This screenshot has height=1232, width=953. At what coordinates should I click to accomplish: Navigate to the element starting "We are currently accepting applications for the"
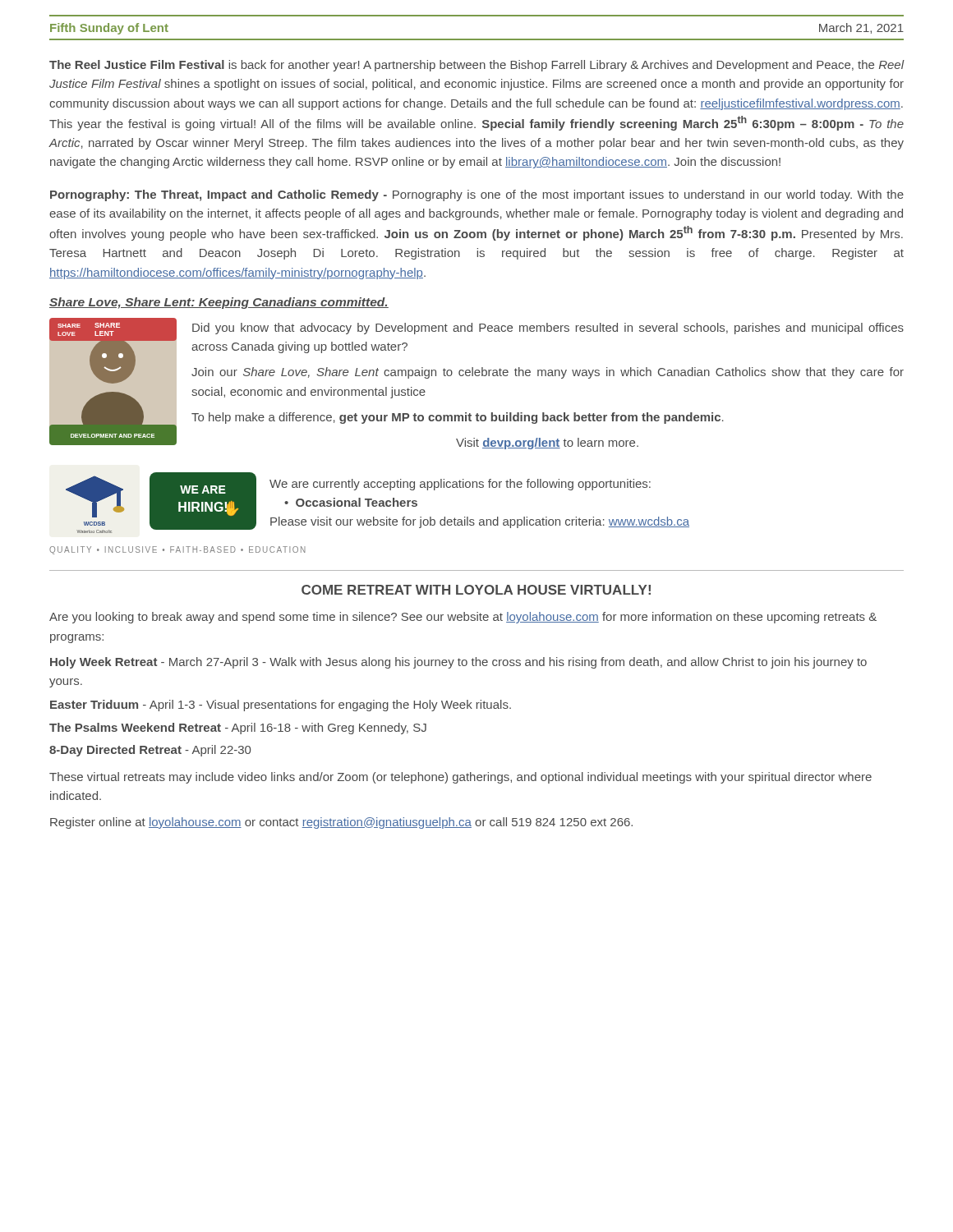point(460,485)
